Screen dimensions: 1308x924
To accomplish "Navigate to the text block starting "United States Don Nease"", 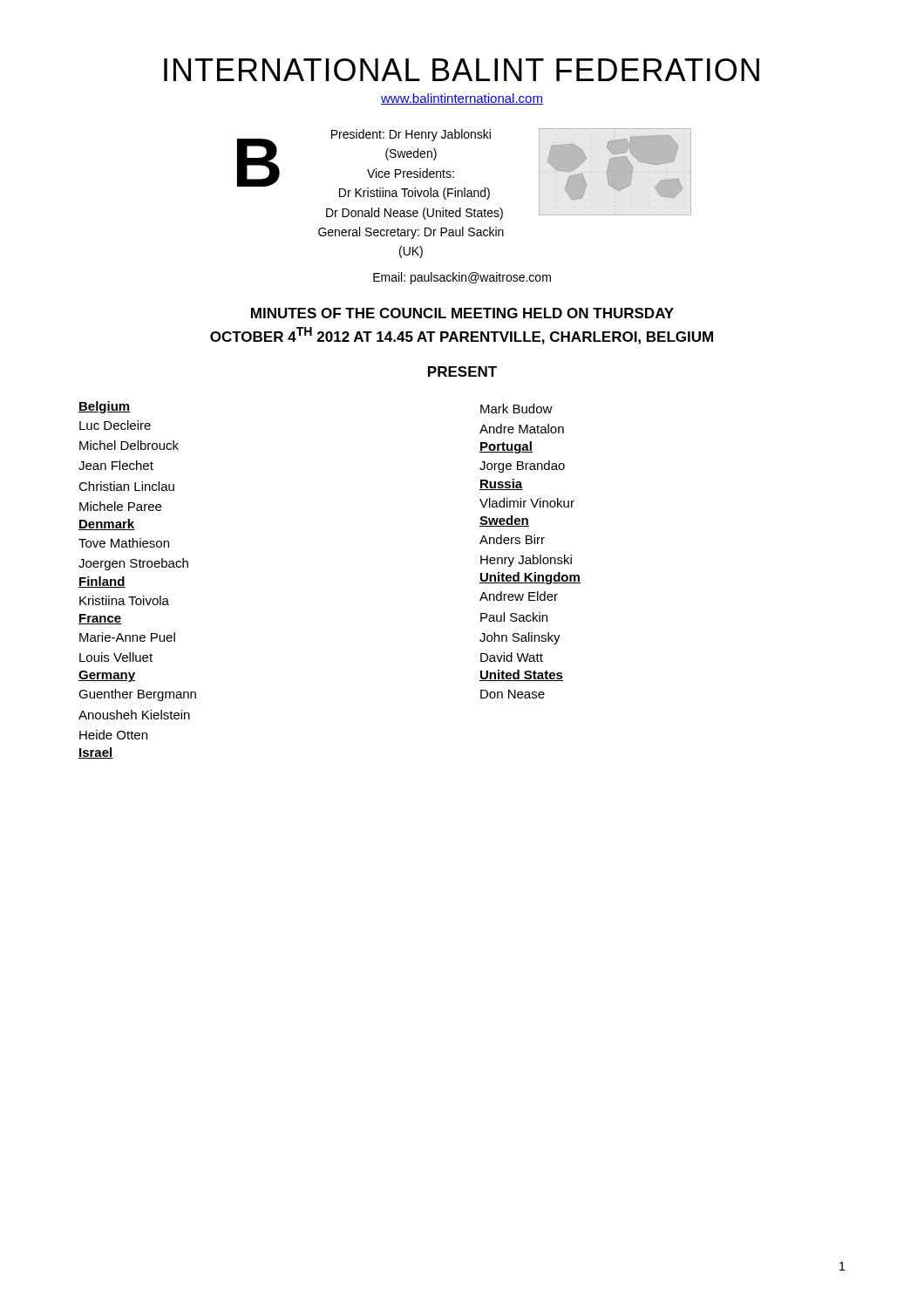I will point(521,684).
